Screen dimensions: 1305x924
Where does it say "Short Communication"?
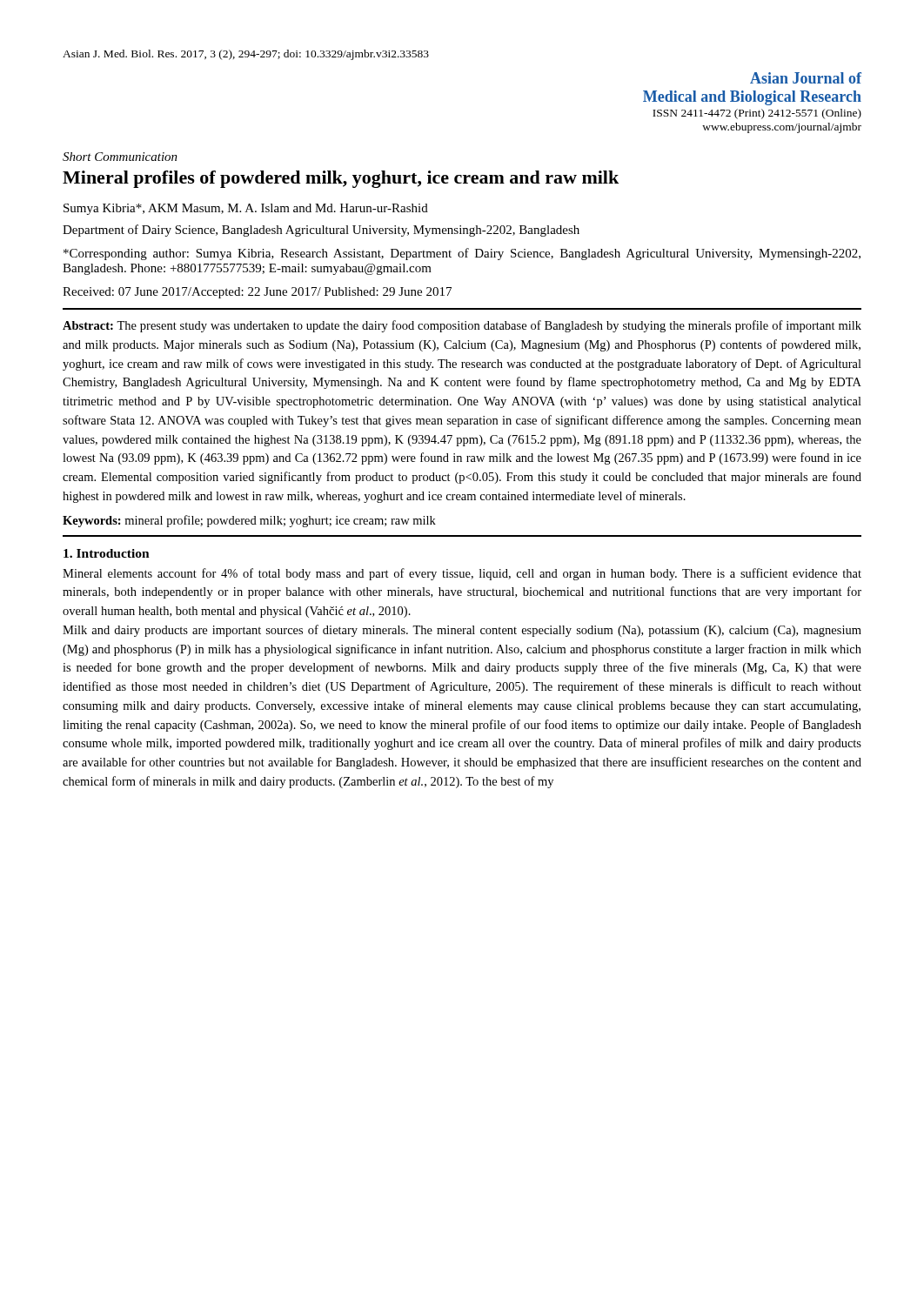[120, 157]
